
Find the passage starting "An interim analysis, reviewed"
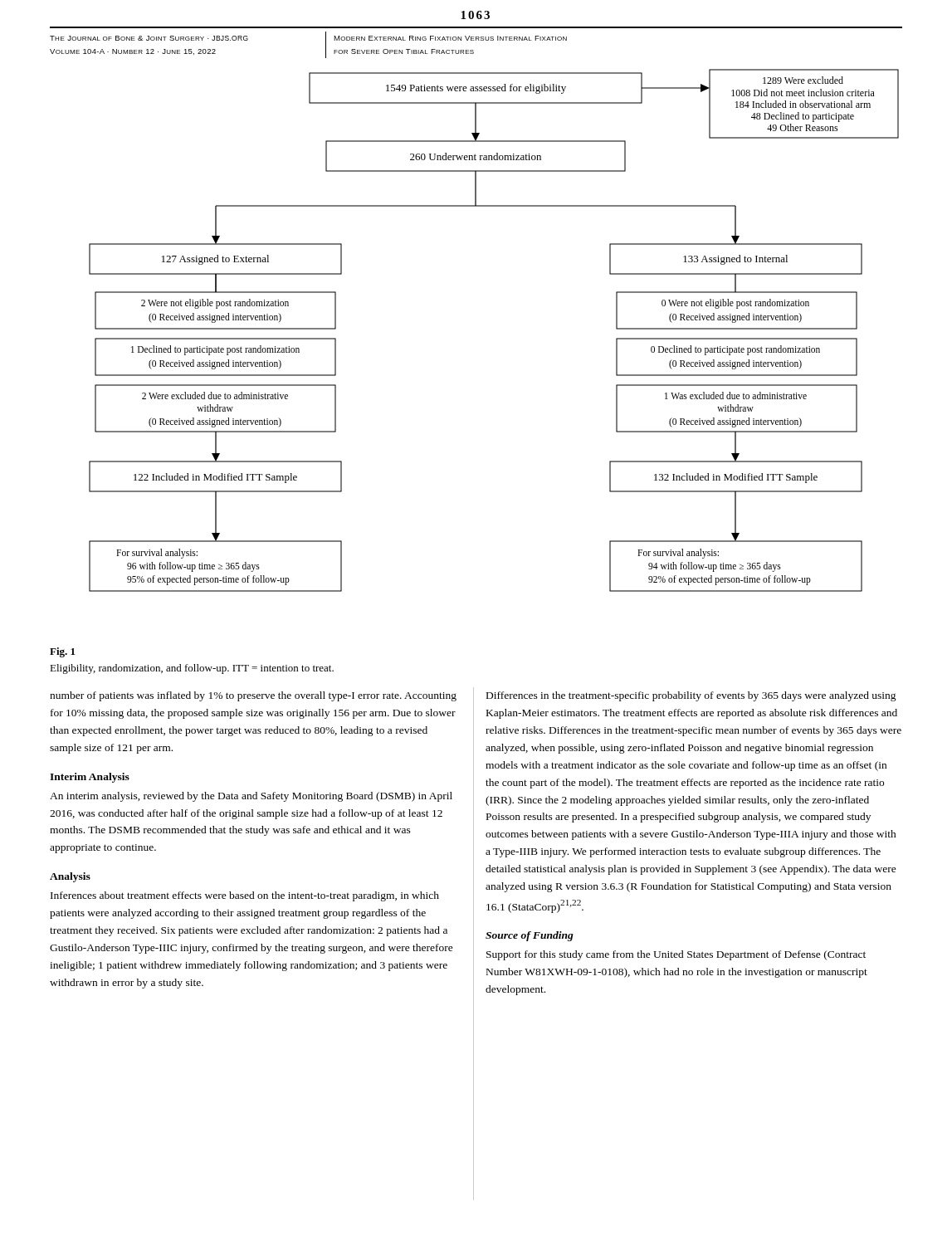[x=251, y=821]
